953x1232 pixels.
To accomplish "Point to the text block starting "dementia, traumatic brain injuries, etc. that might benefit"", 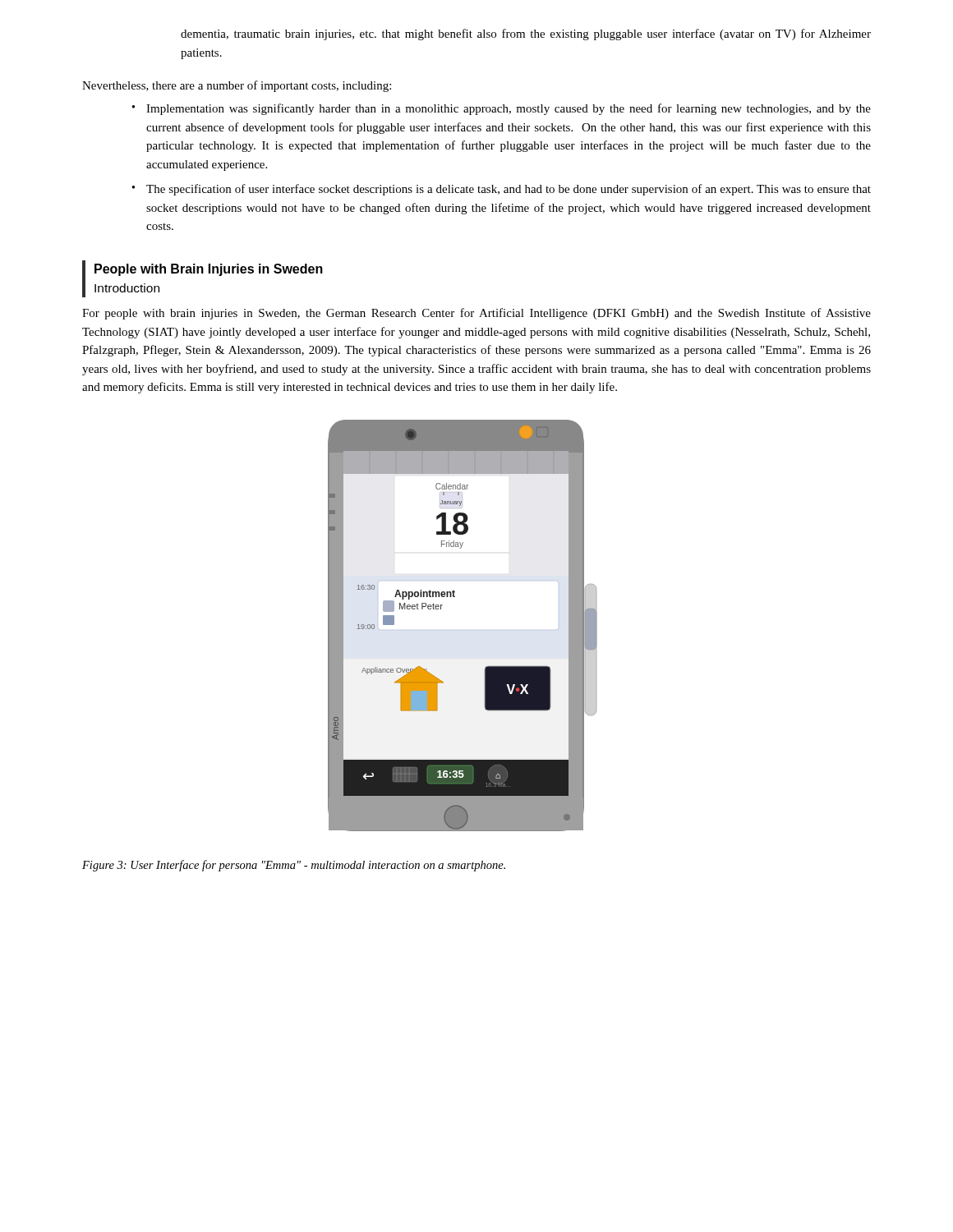I will tap(526, 43).
